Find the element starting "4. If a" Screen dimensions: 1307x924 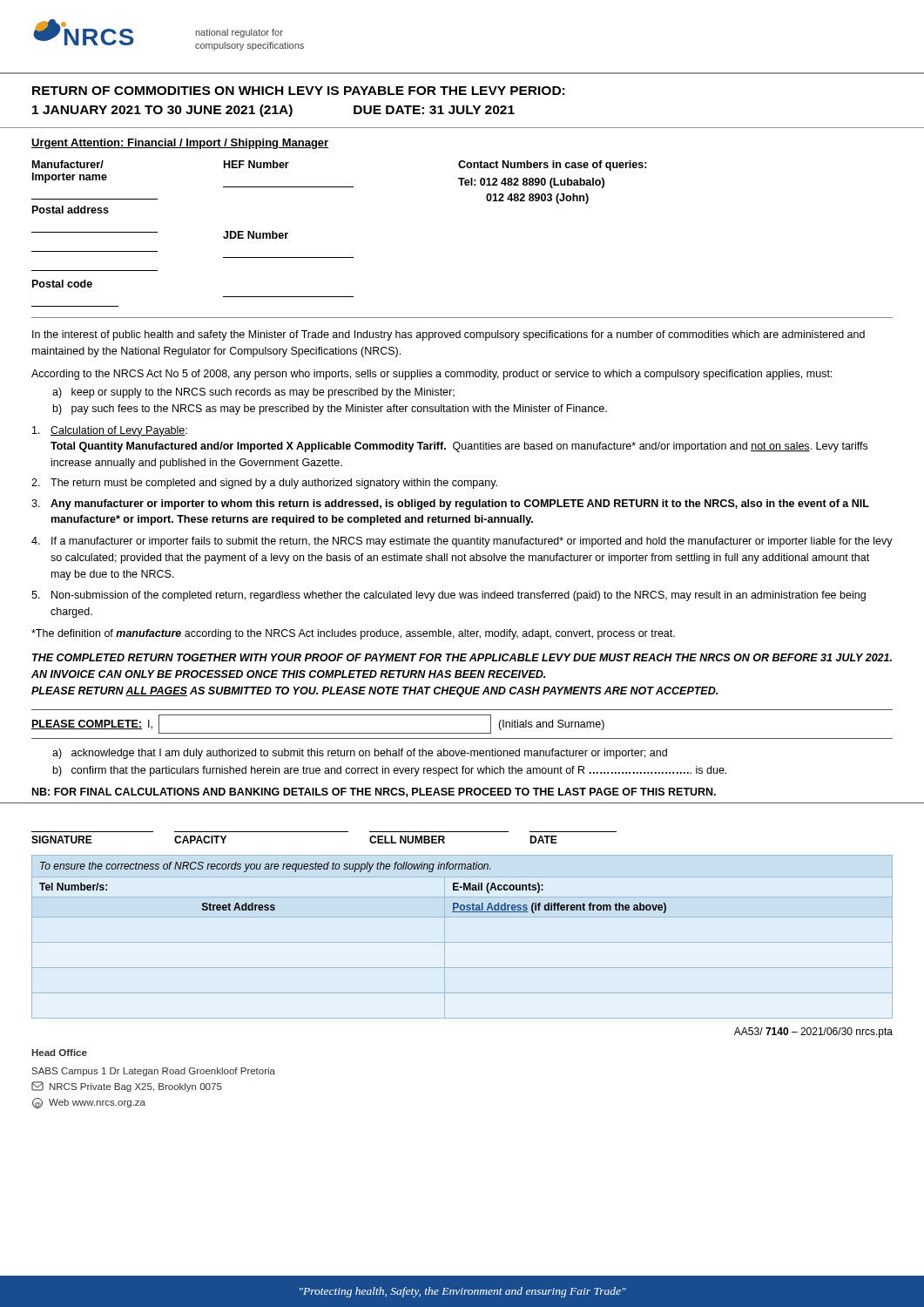point(462,558)
